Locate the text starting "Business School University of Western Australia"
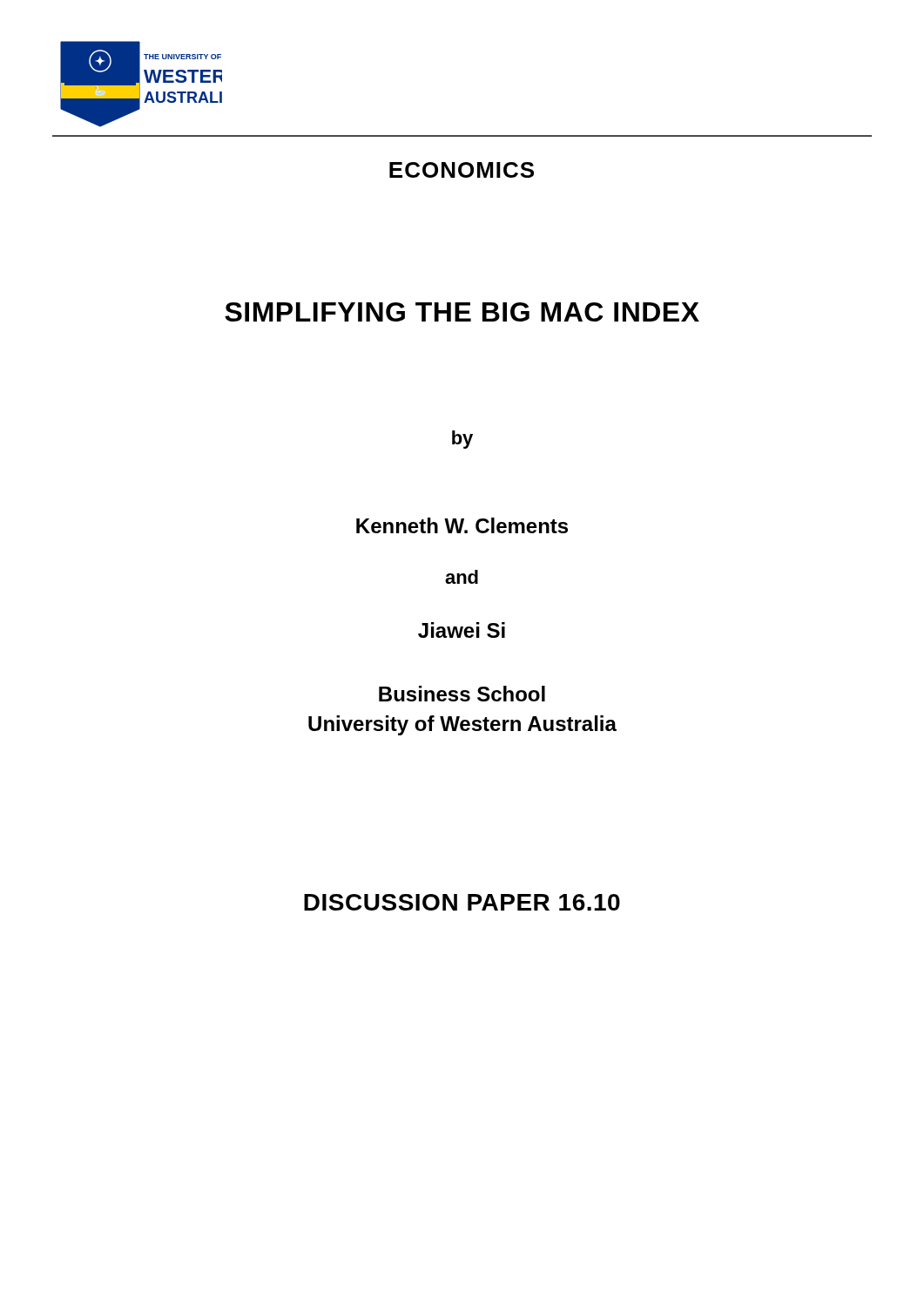Image resolution: width=924 pixels, height=1307 pixels. [462, 709]
